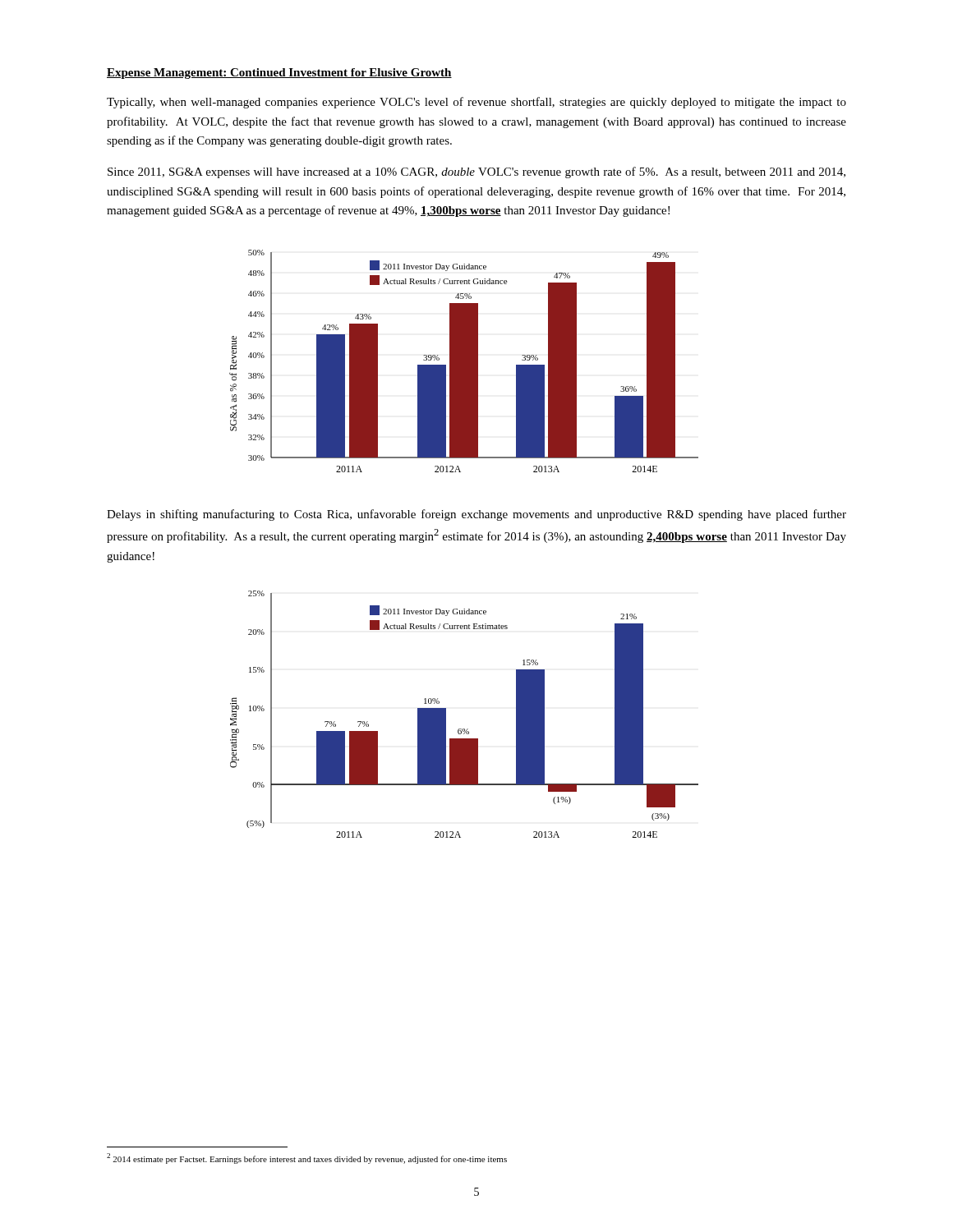The width and height of the screenshot is (953, 1232).
Task: Select the footnote that says "2 2014 estimate"
Action: tap(307, 1158)
